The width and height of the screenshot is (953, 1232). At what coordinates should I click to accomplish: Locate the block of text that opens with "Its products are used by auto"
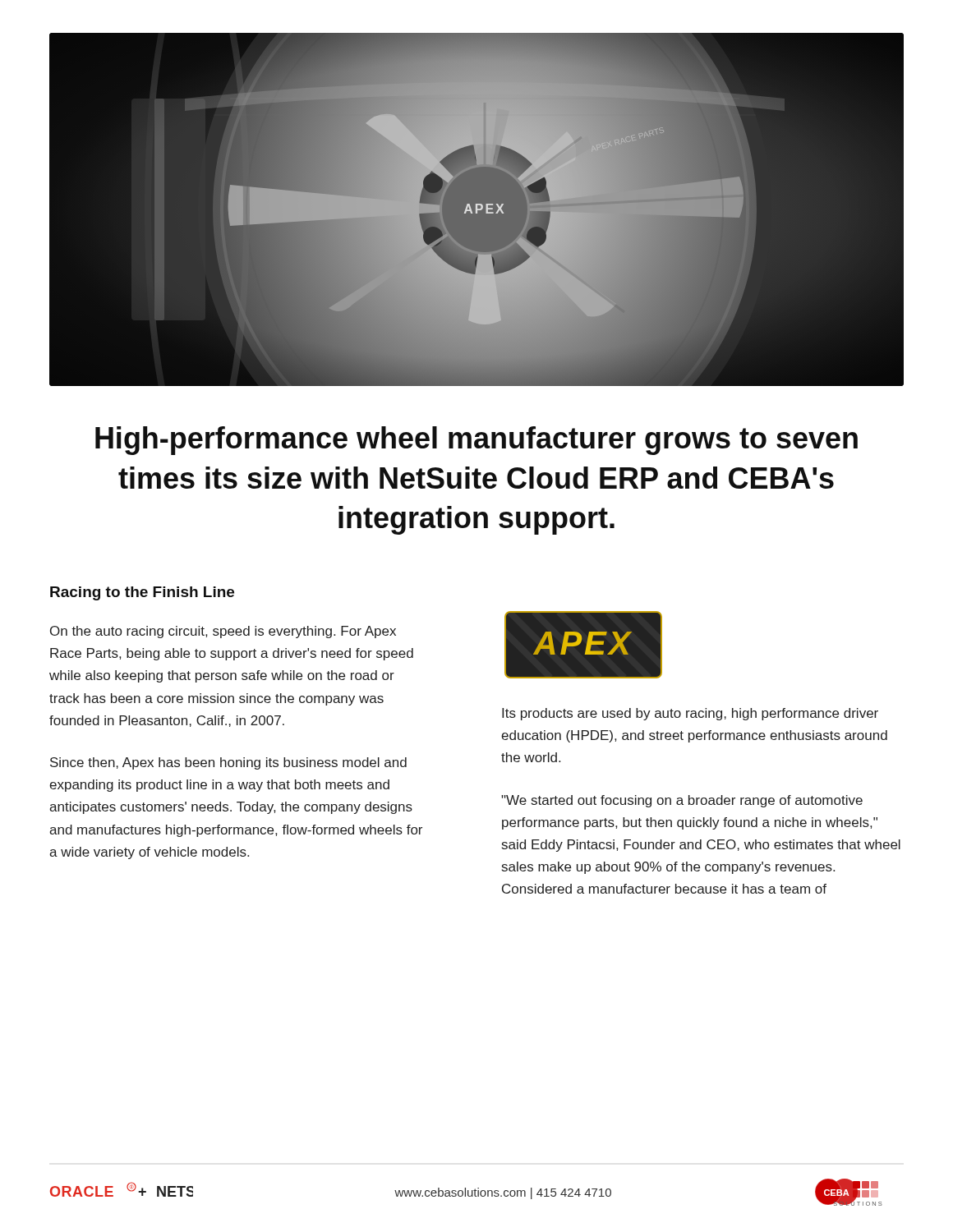pyautogui.click(x=702, y=801)
